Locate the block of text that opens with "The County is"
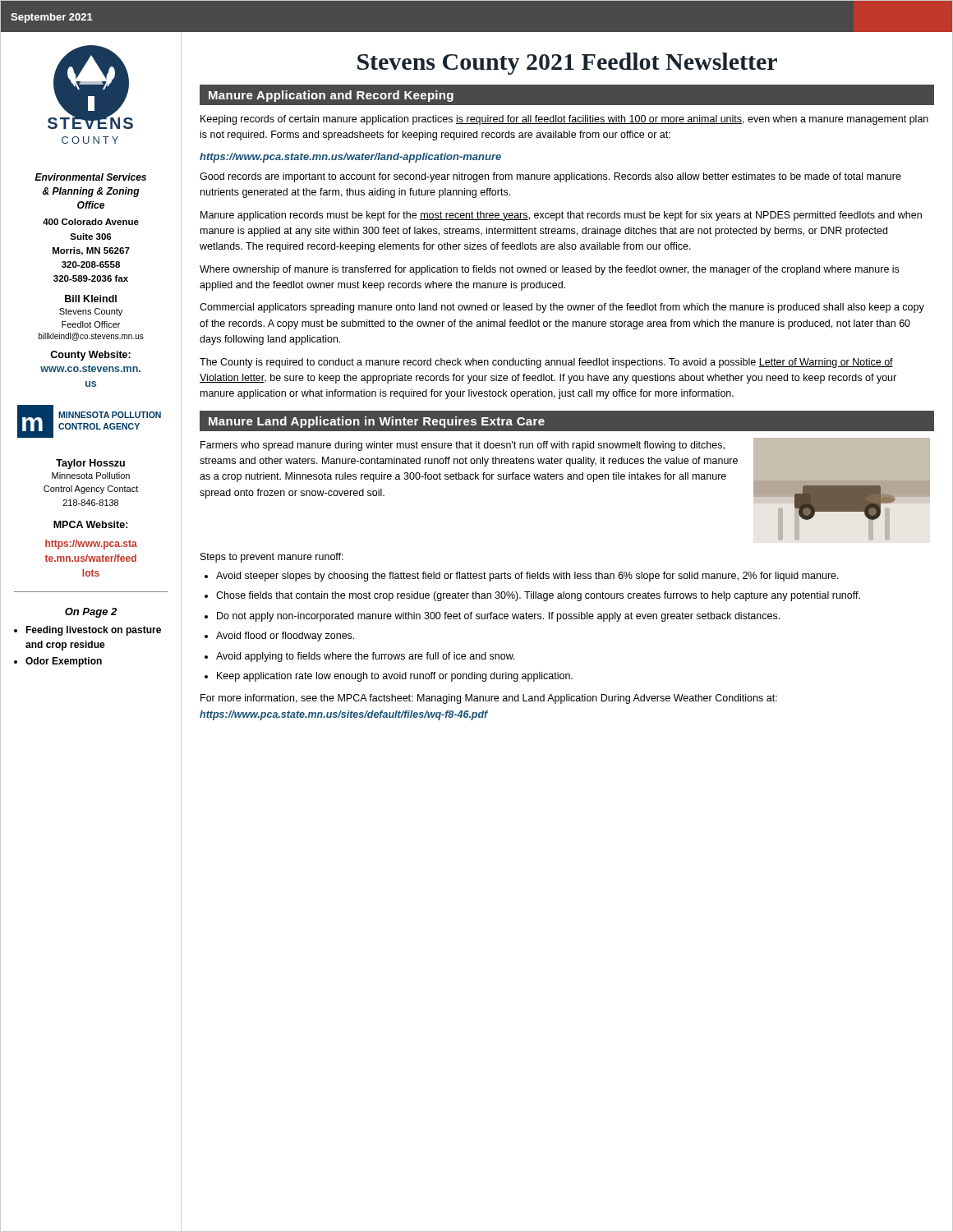The width and height of the screenshot is (953, 1232). click(x=548, y=378)
